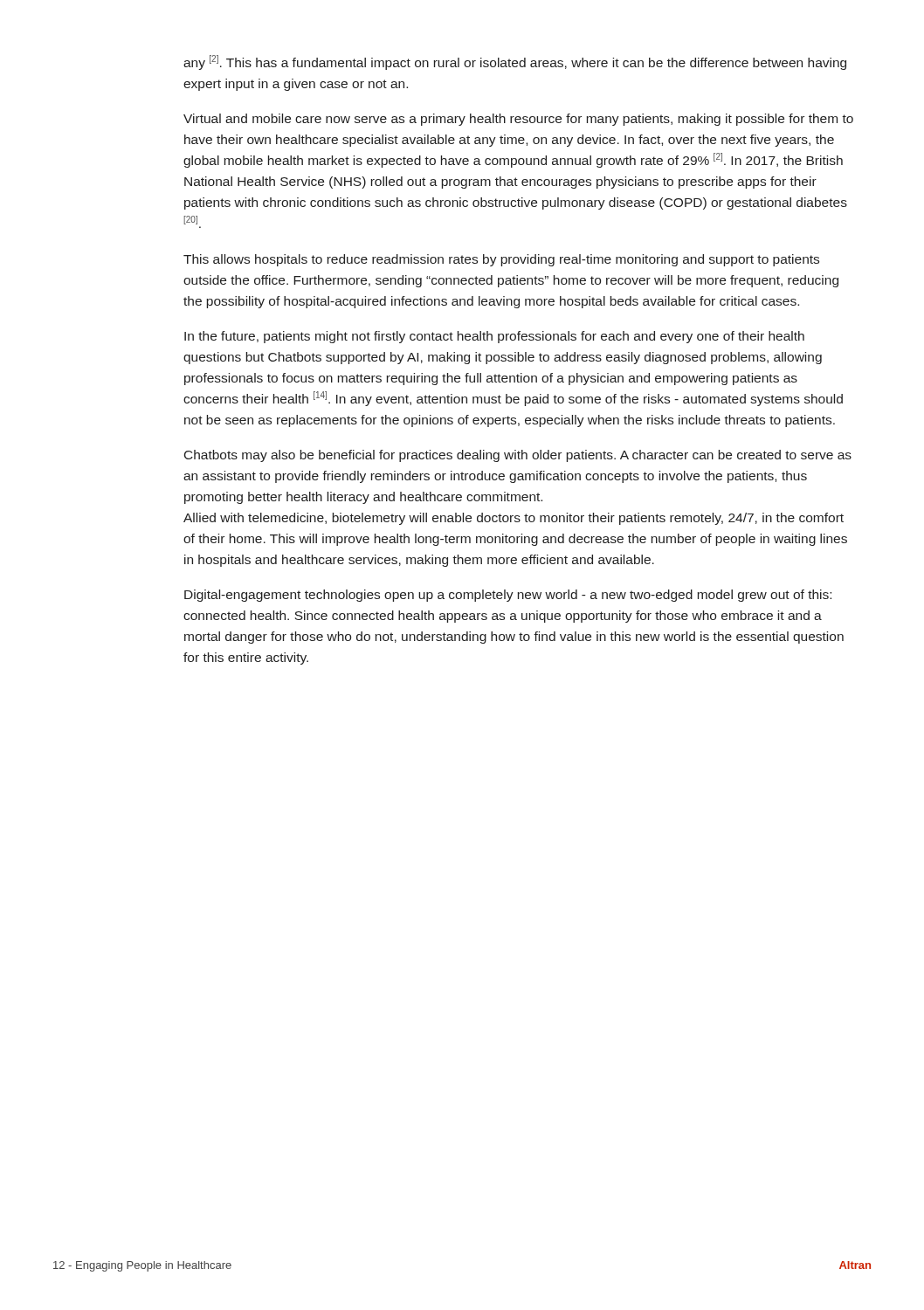
Task: Locate the element starting "In the future, patients might not firstly"
Action: 514,377
